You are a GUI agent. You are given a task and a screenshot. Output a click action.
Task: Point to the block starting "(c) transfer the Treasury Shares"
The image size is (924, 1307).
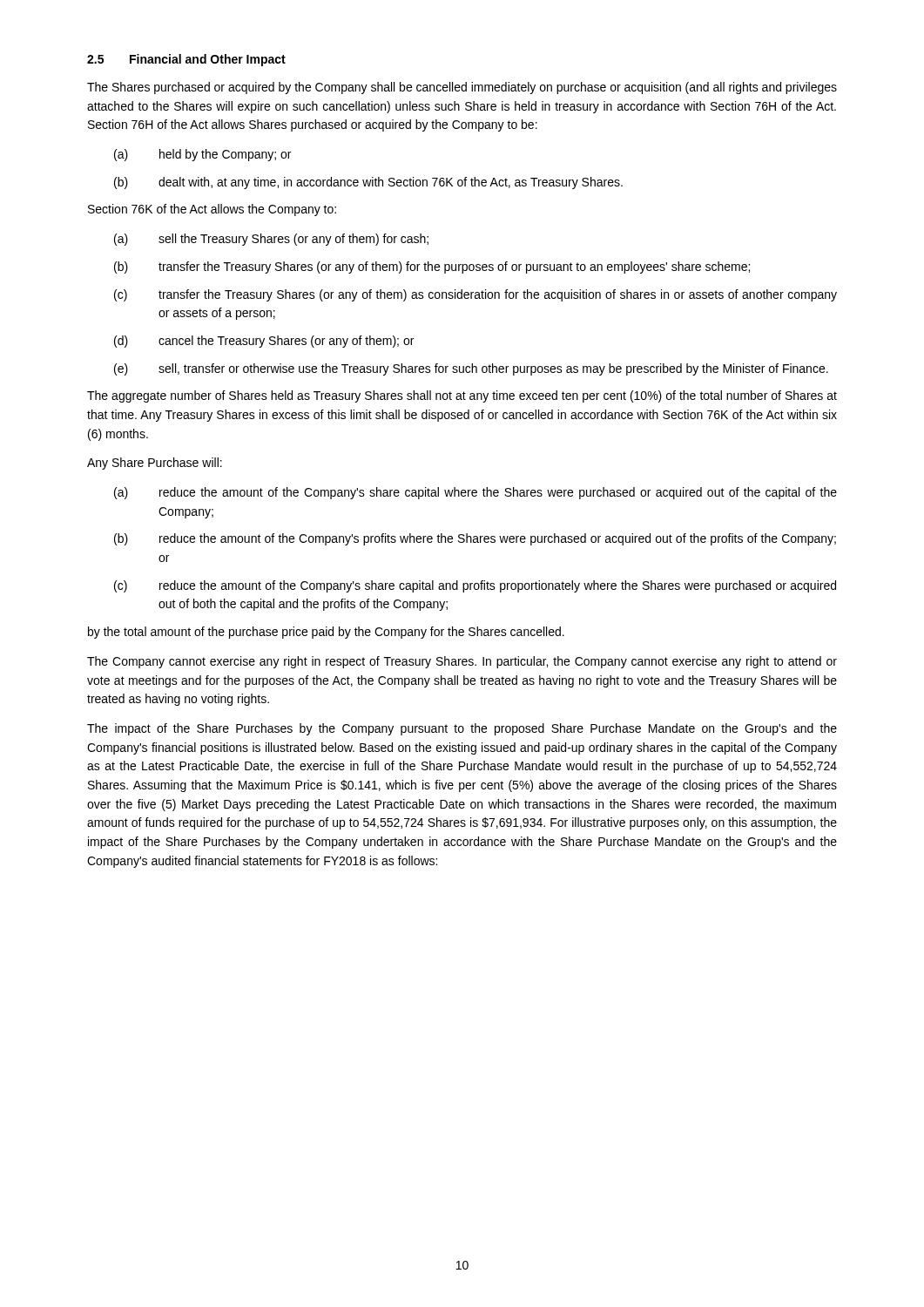coord(462,304)
